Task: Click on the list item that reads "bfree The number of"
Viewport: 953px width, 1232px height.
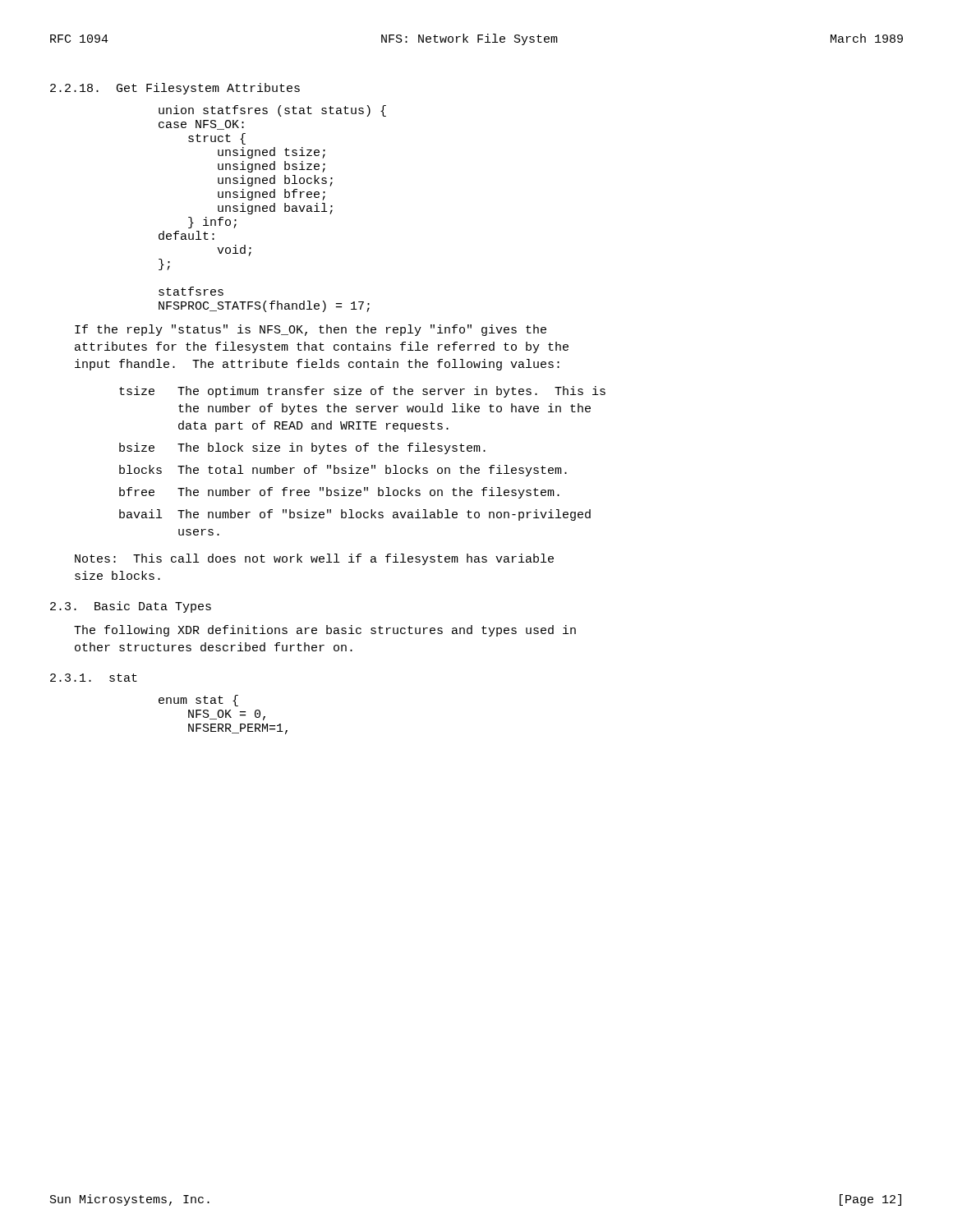Action: (x=489, y=493)
